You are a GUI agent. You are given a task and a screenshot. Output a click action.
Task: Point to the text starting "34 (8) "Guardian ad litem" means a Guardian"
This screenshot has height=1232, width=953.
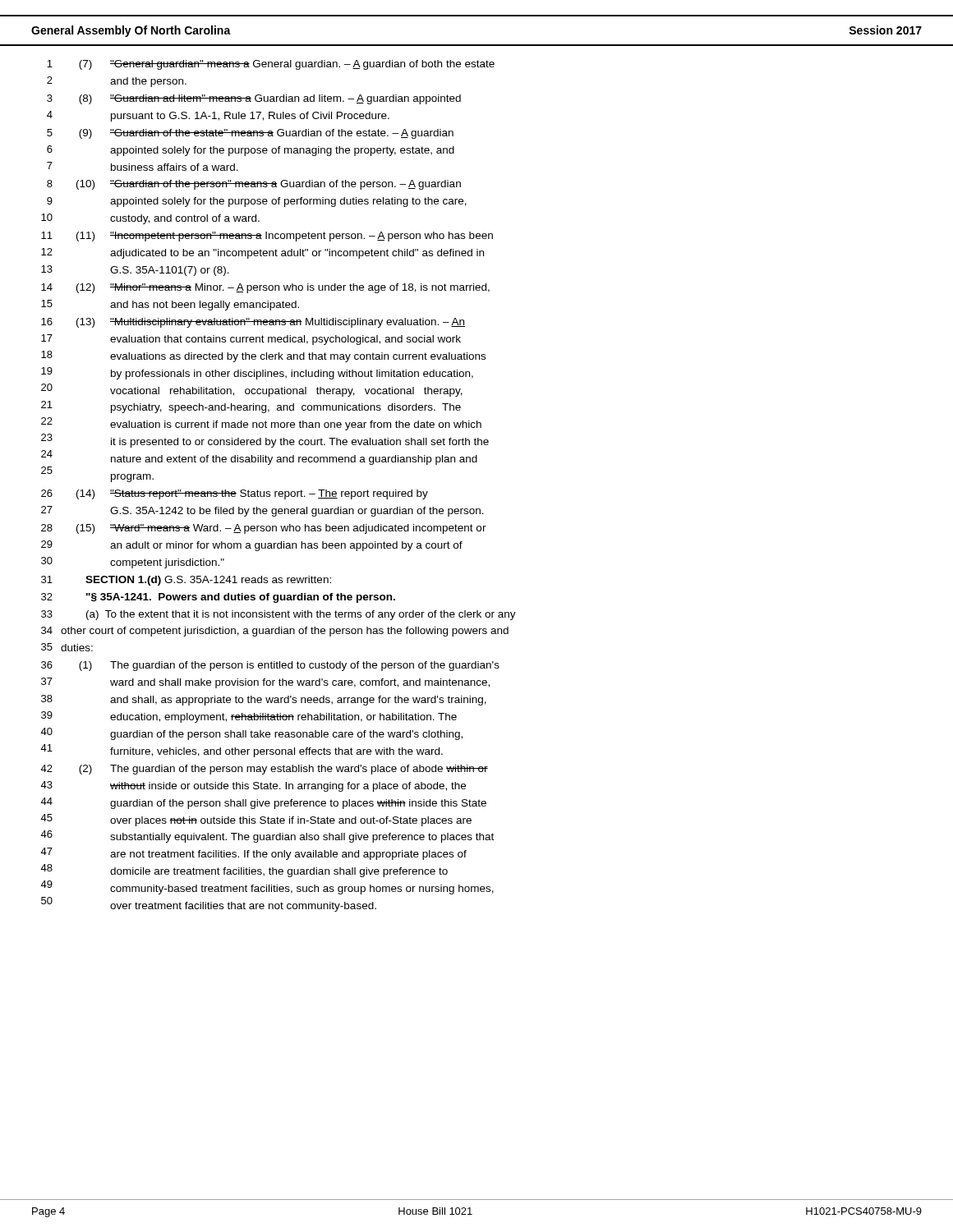254,99
